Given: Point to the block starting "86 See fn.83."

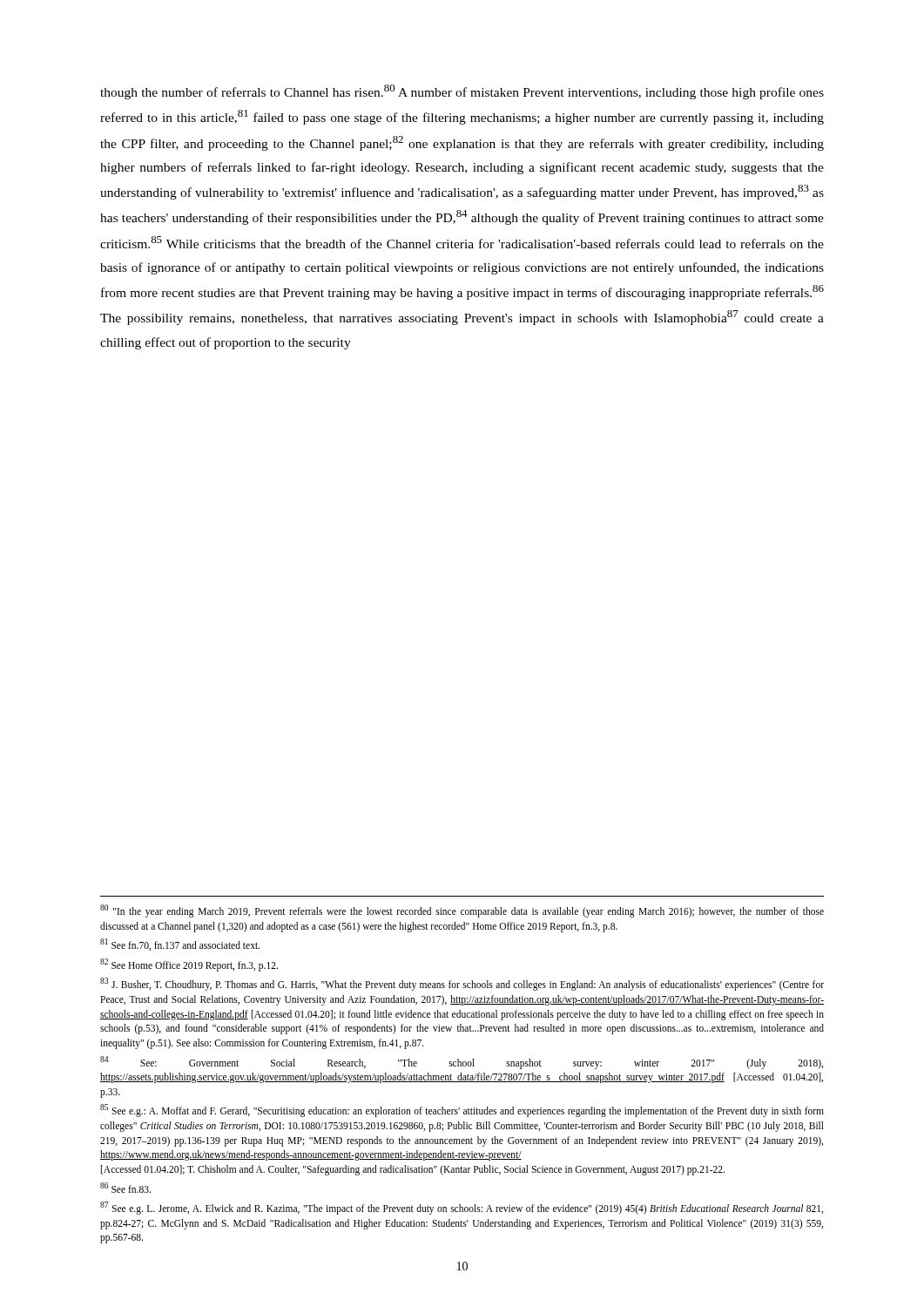Looking at the screenshot, I should (126, 1187).
